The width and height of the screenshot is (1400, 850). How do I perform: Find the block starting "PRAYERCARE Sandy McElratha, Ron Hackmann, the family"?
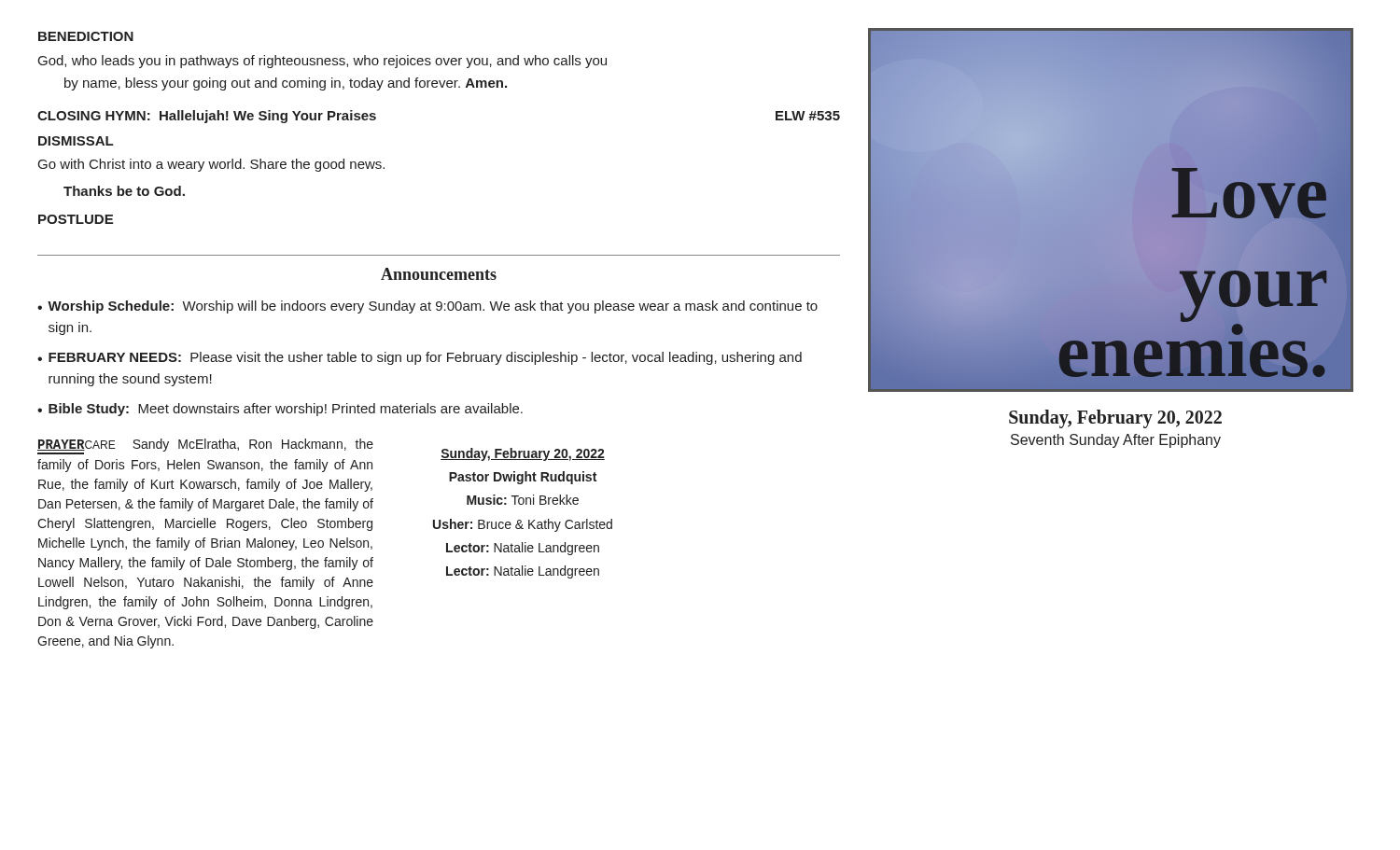[205, 543]
